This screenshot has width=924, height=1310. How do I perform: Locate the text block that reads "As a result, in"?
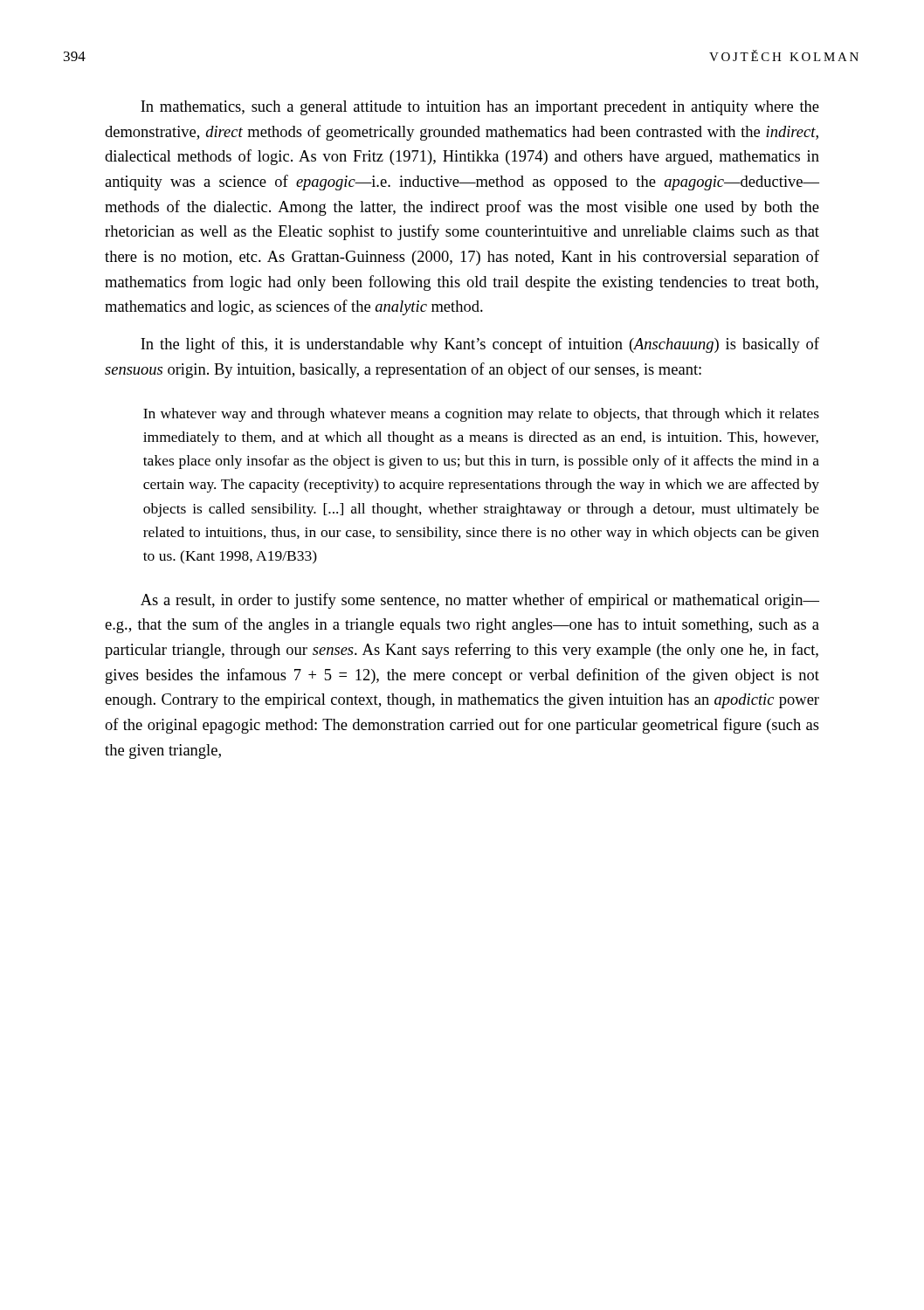[x=462, y=675]
